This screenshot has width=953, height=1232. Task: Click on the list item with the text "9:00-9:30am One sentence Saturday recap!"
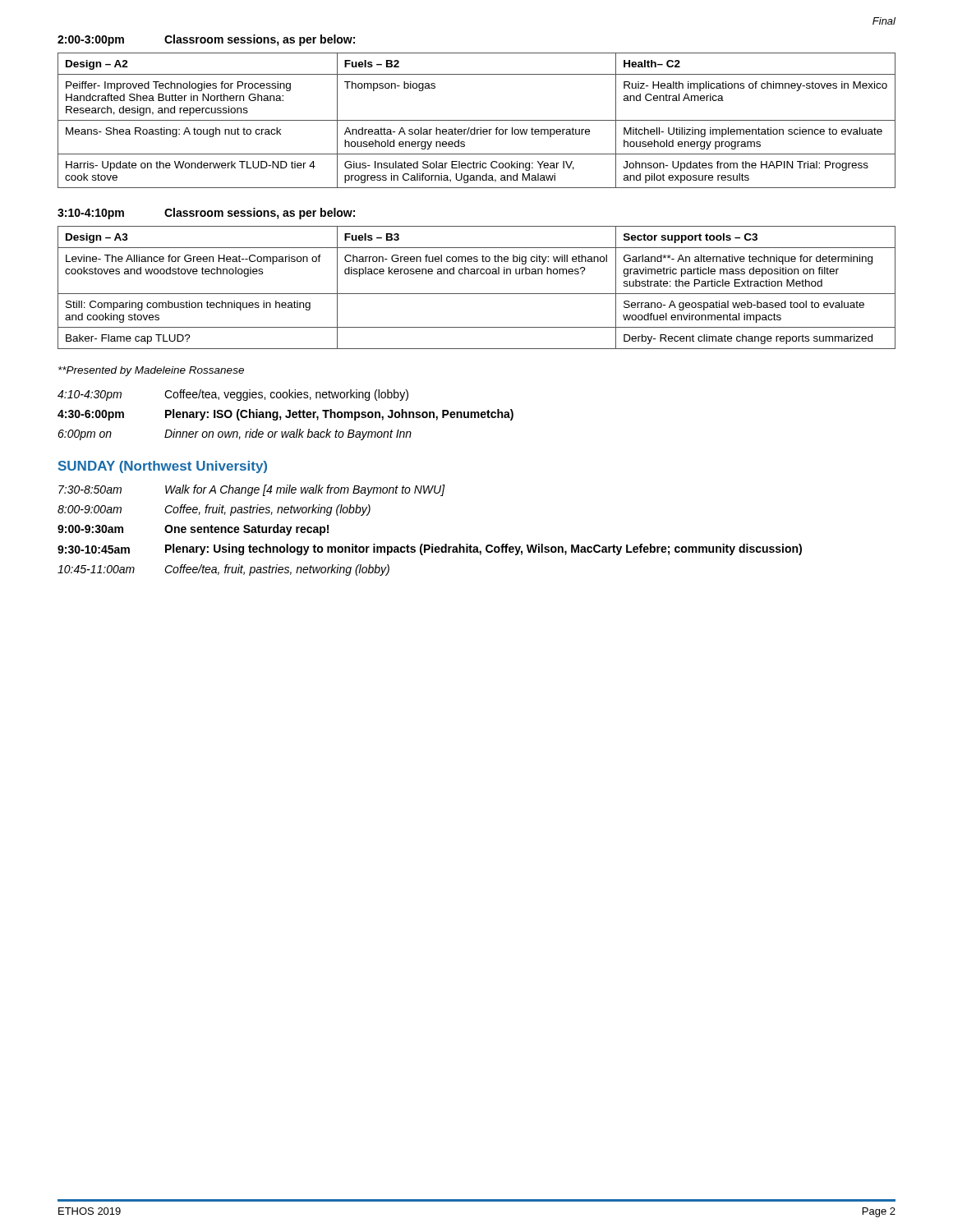193,530
